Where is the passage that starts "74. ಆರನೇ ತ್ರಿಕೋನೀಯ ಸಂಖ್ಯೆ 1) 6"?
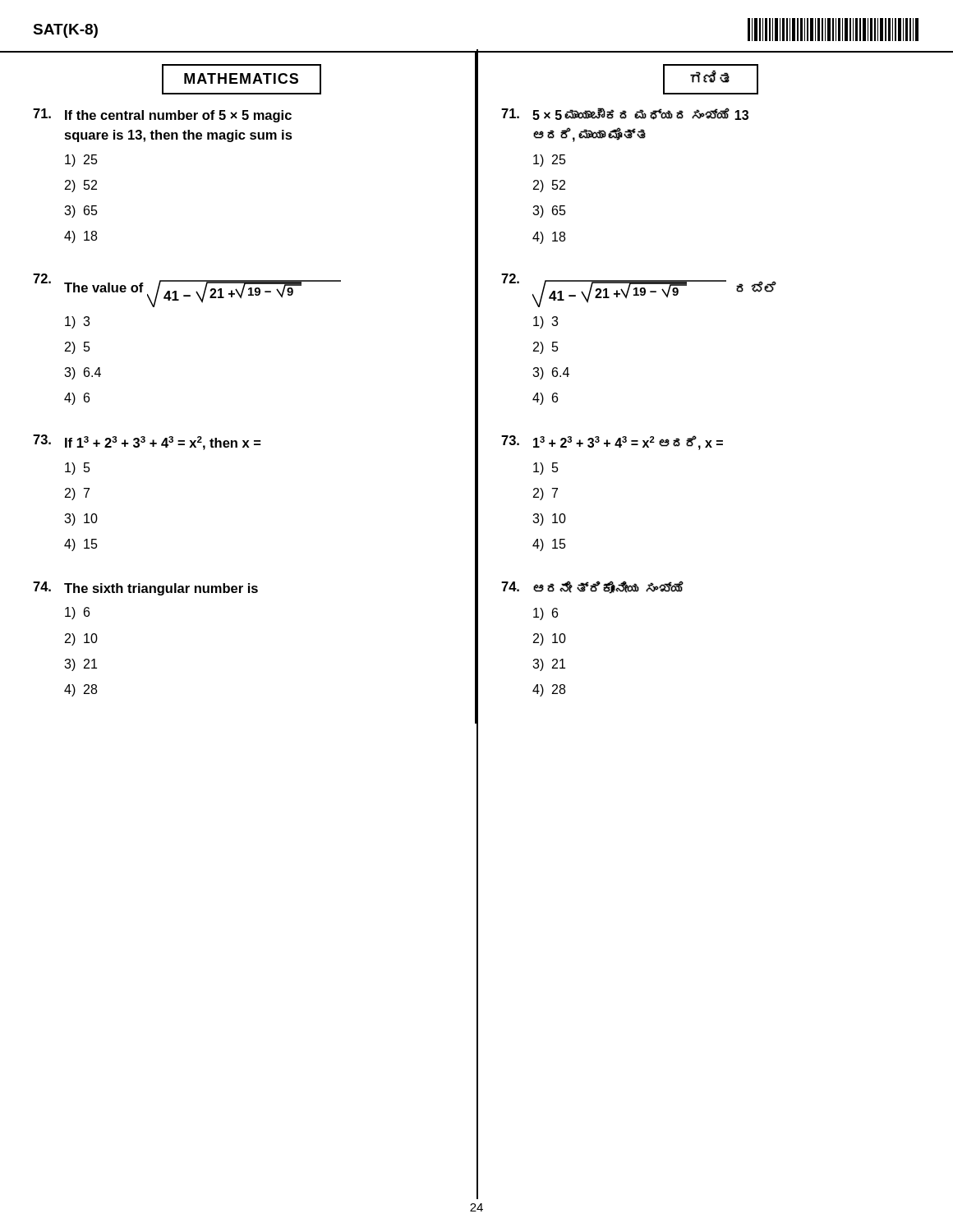Viewport: 953px width, 1232px height. 592,587
